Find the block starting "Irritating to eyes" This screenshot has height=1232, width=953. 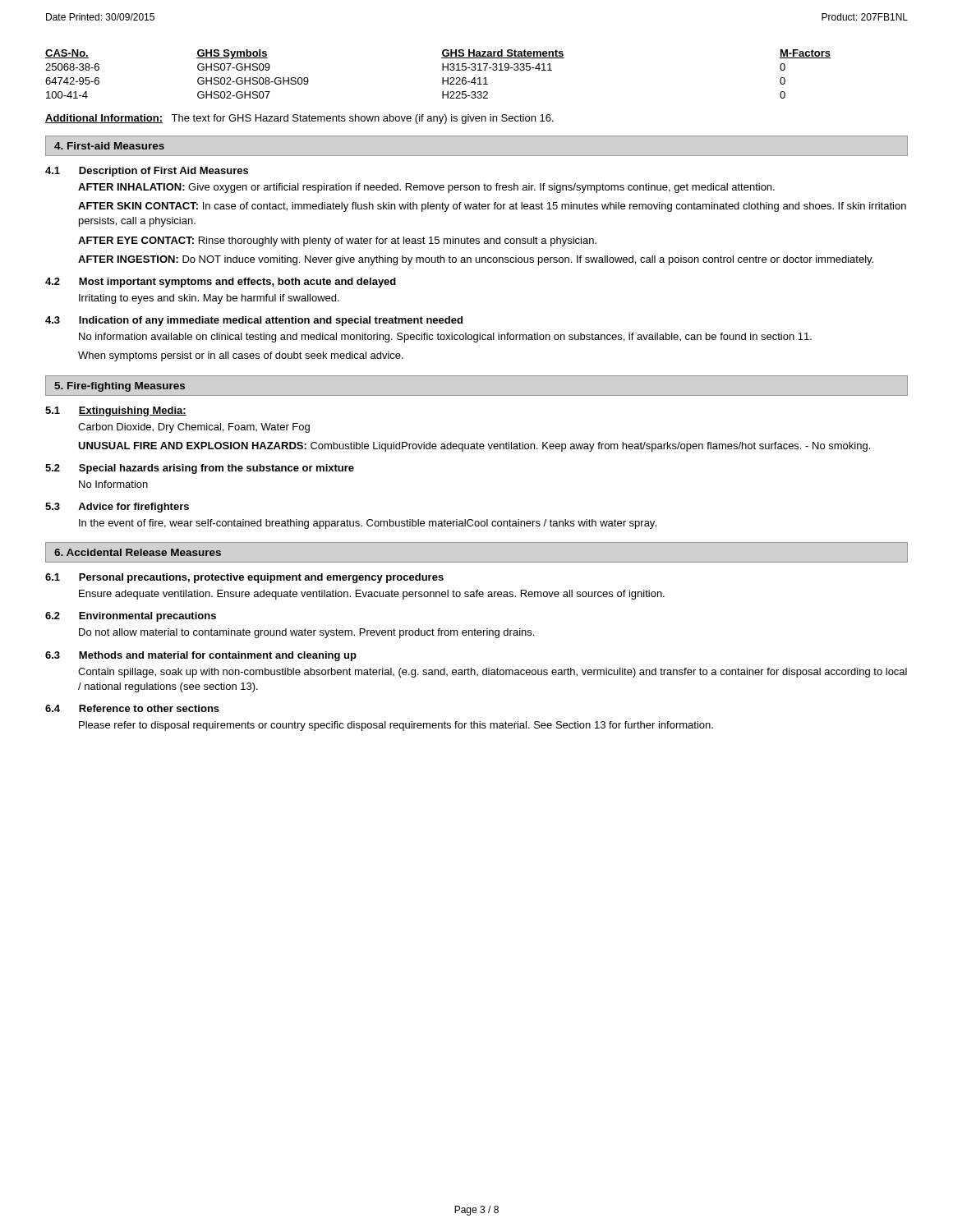coord(209,299)
